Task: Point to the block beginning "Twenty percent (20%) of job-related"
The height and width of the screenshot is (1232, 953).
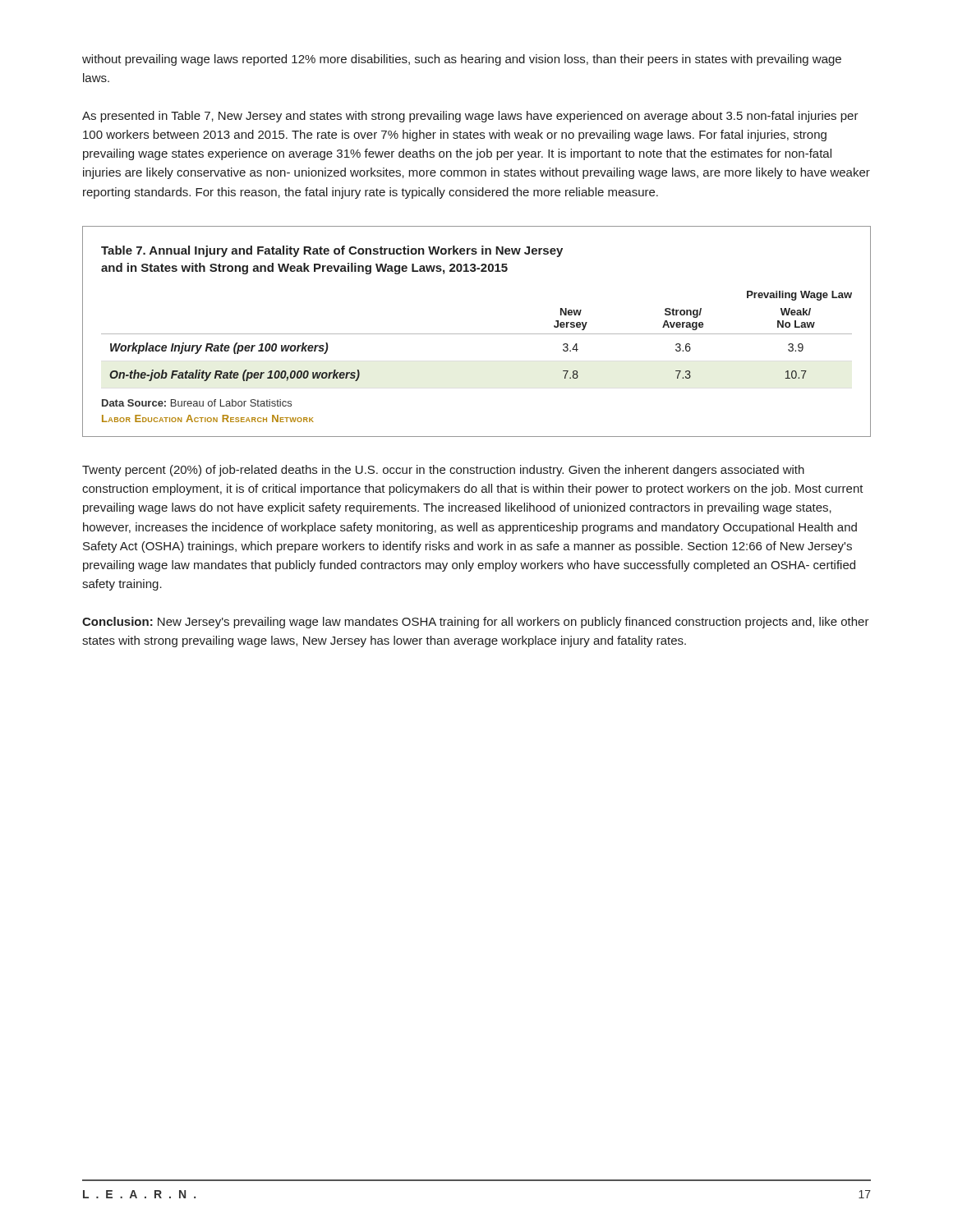Action: tap(473, 526)
